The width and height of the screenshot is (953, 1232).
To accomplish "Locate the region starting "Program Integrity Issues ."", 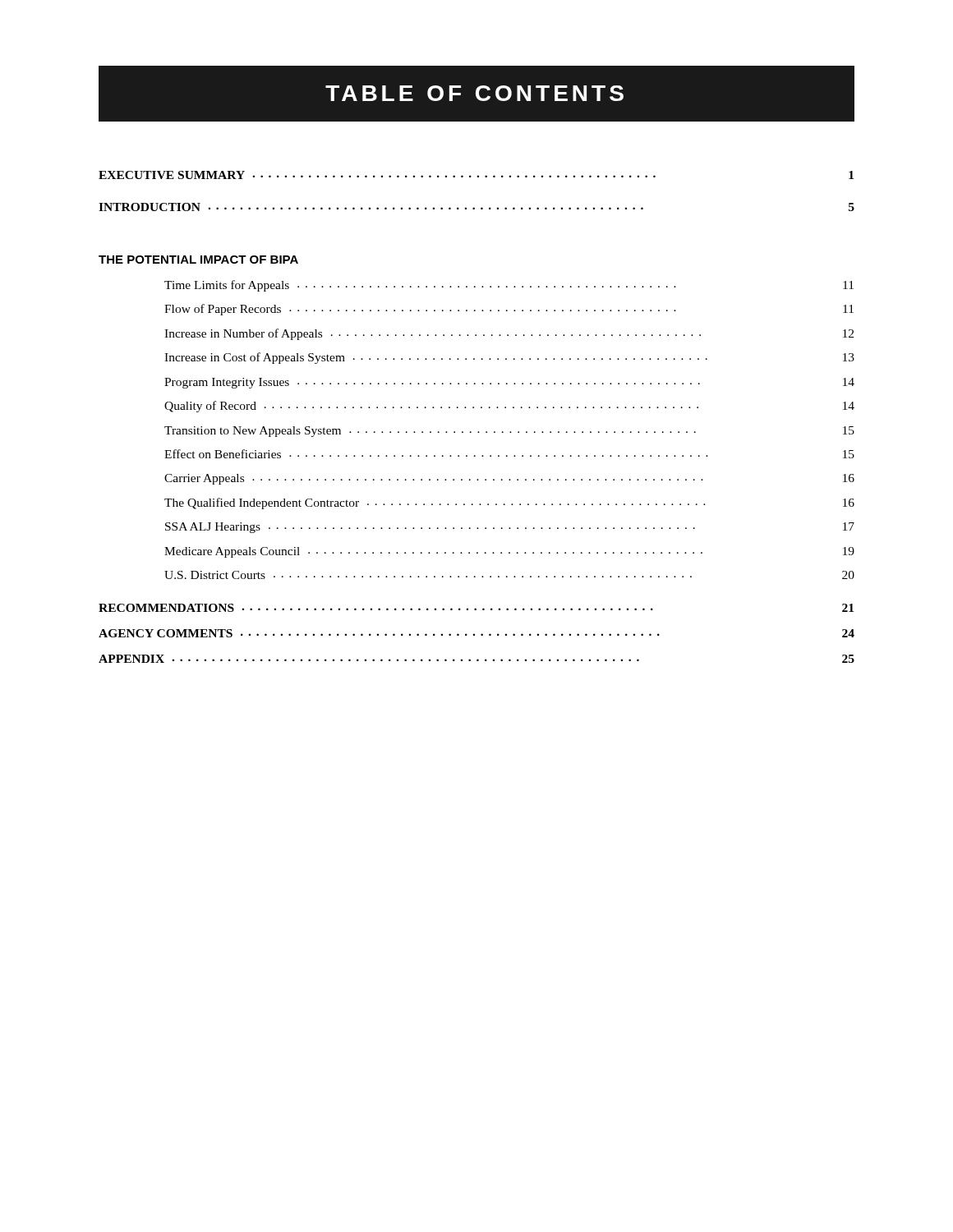I will [509, 381].
